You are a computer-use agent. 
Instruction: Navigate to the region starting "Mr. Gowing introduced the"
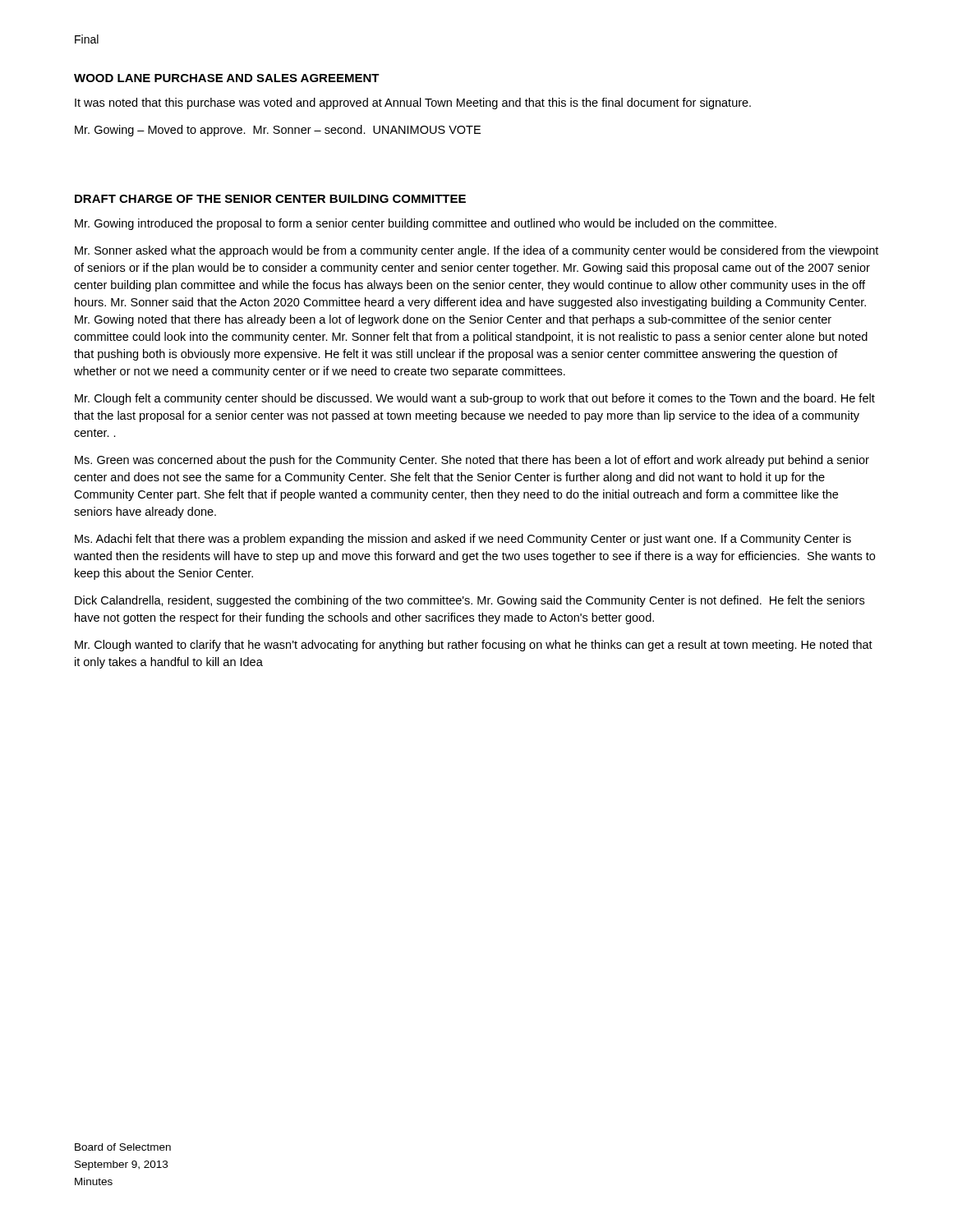(426, 223)
